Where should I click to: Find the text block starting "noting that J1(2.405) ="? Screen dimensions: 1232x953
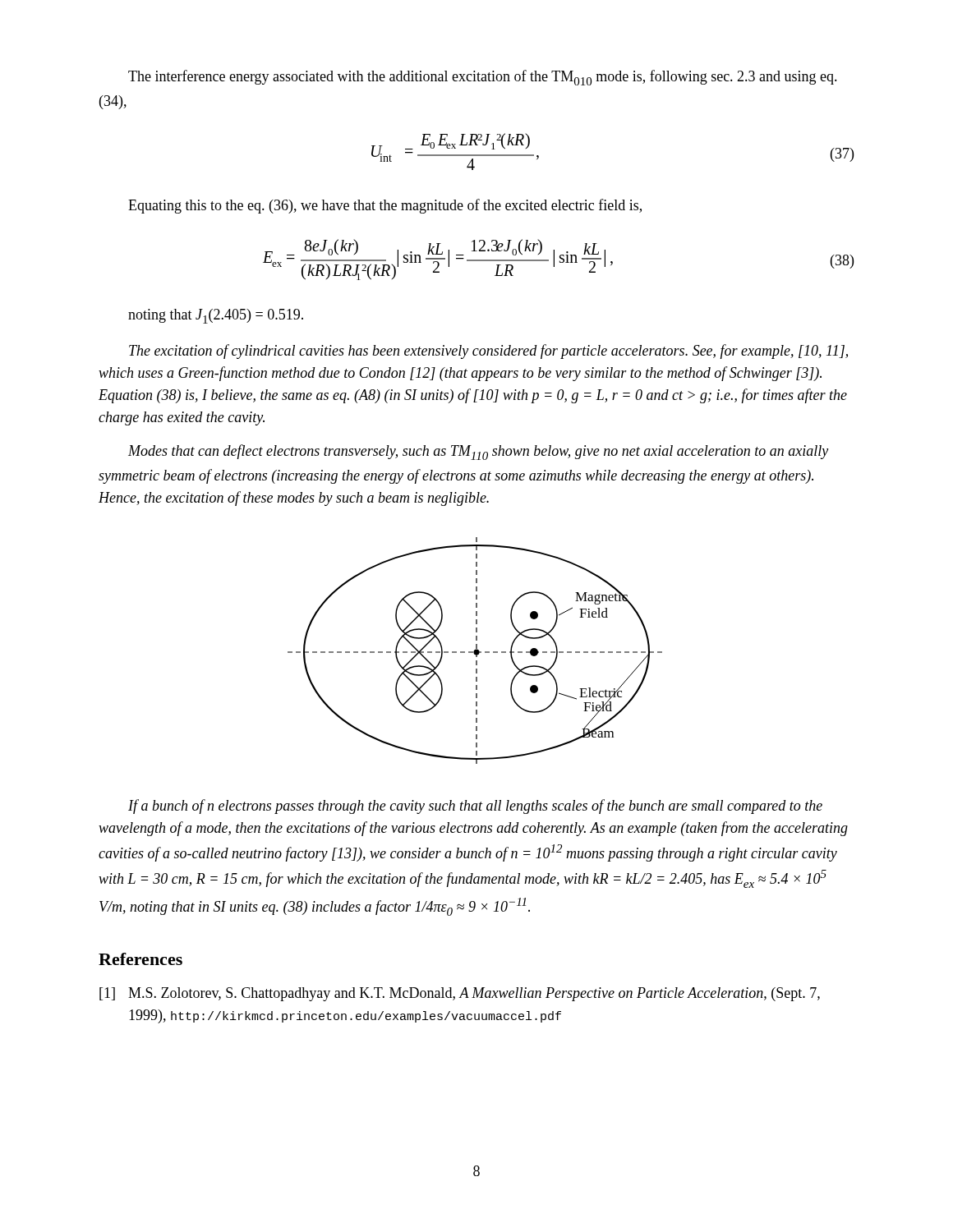[x=216, y=316]
